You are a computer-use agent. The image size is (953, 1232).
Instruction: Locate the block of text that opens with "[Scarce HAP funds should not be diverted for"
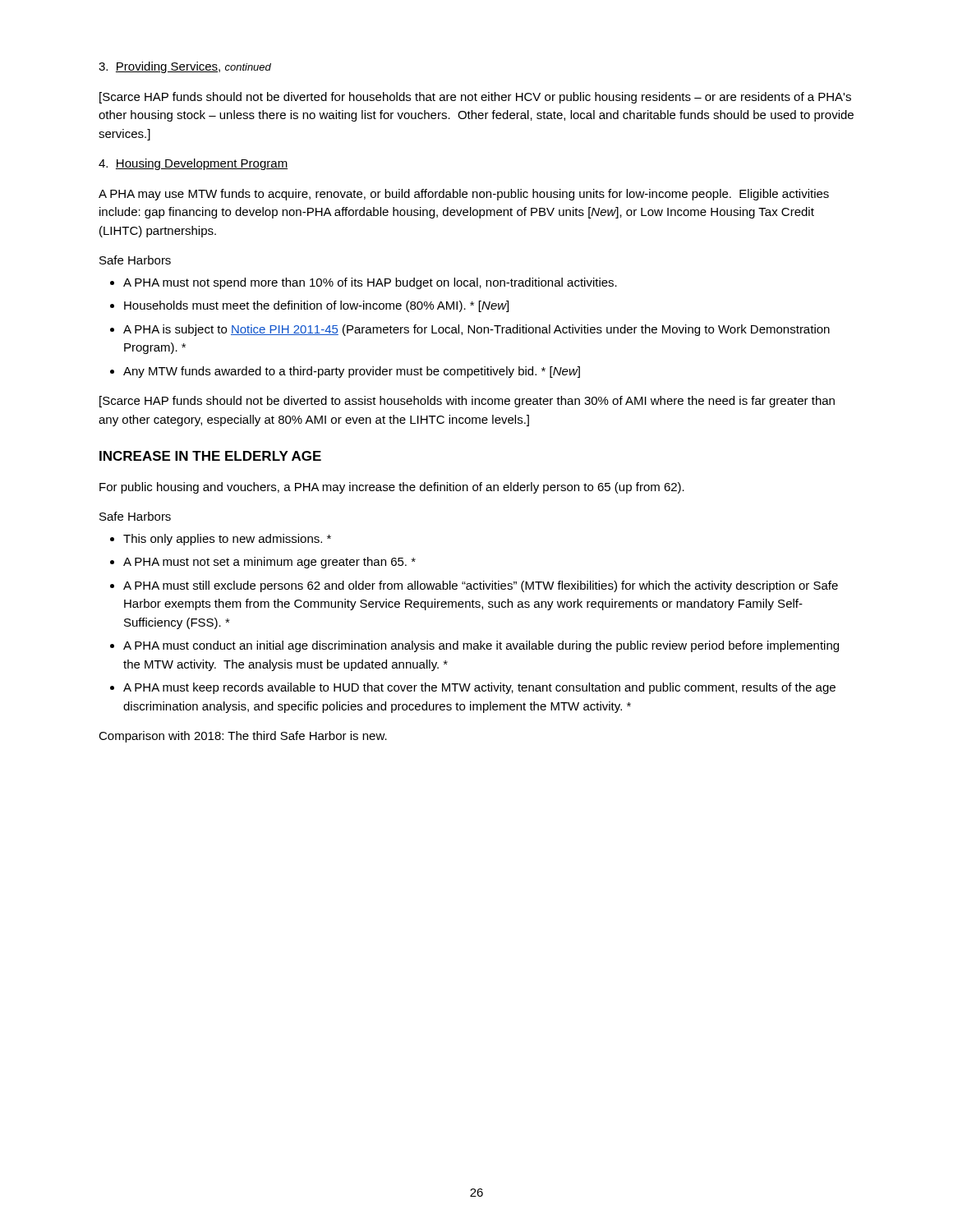coord(476,115)
